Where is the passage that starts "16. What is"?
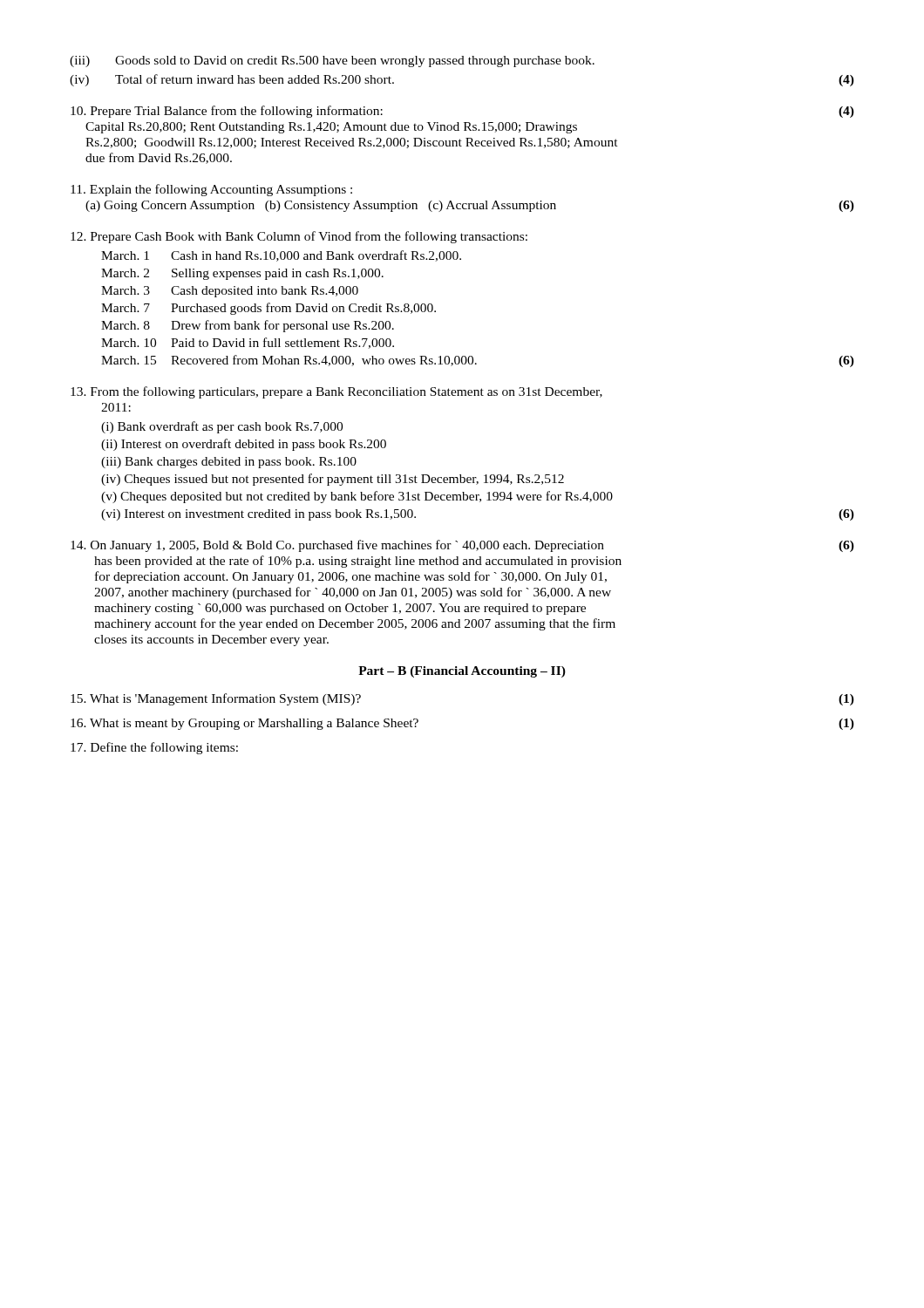The height and width of the screenshot is (1308, 924). [x=245, y=724]
